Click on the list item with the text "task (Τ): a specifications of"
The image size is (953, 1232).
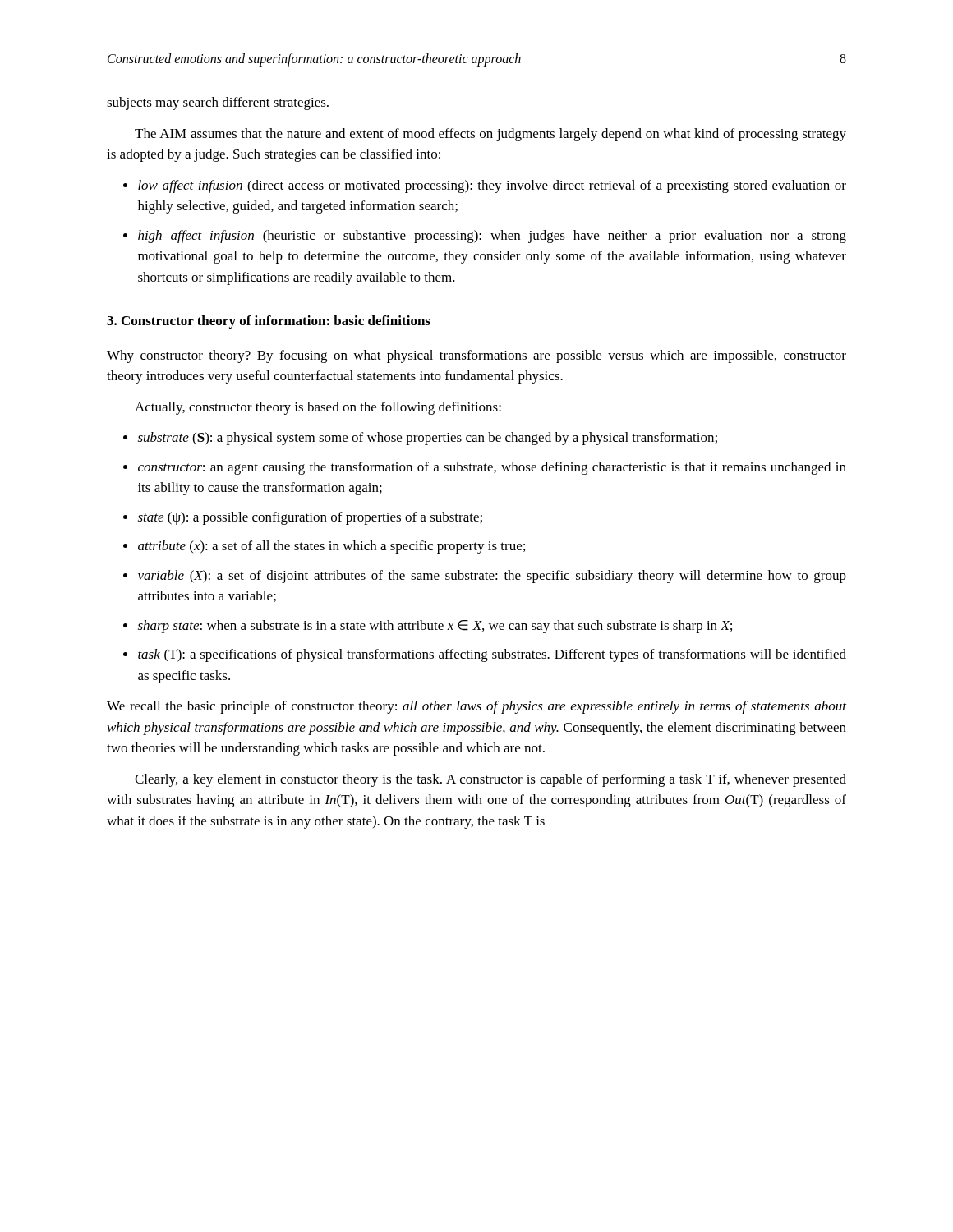(492, 665)
